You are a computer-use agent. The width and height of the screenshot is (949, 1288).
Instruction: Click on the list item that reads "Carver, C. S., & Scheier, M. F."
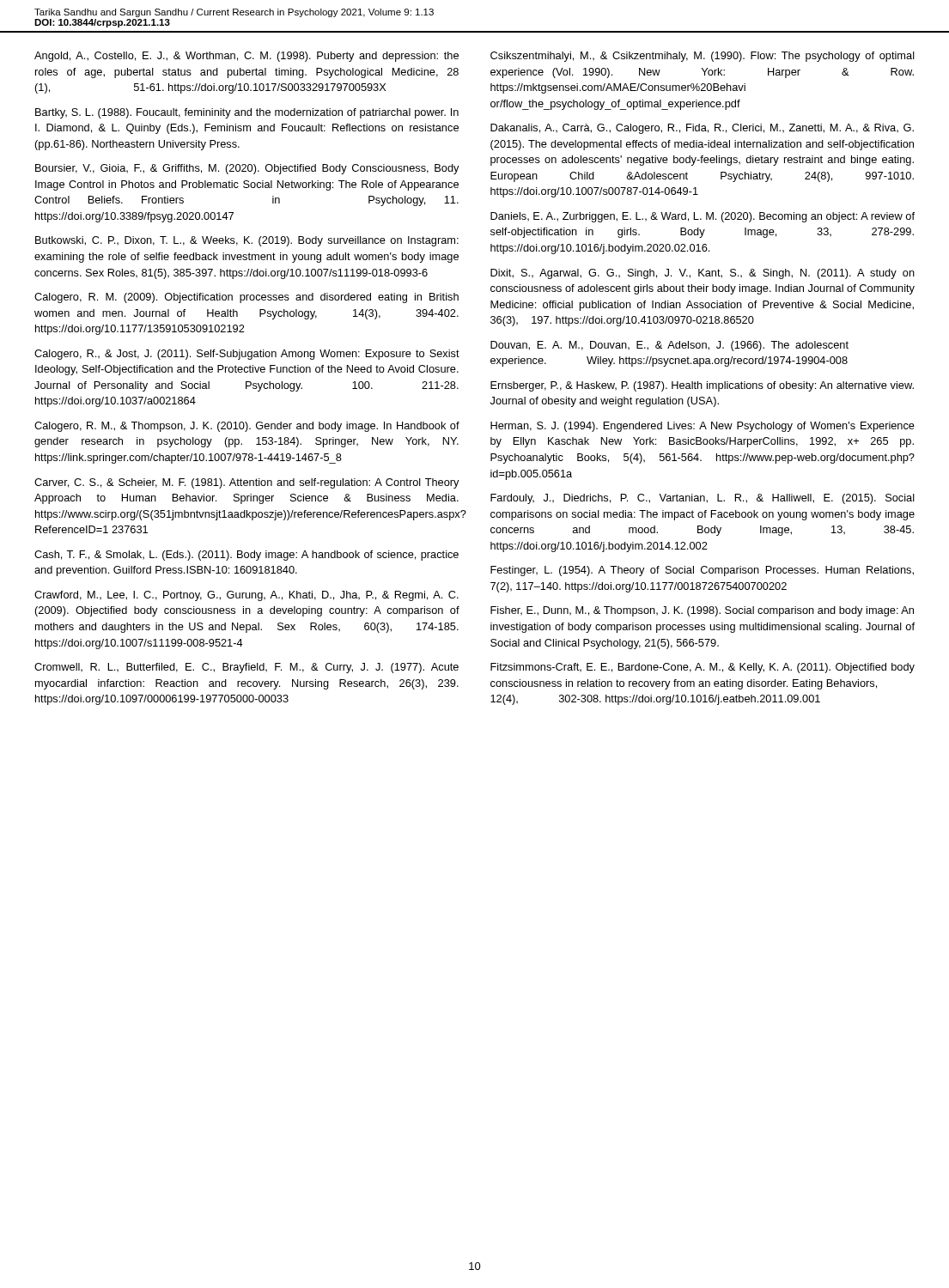[x=247, y=506]
